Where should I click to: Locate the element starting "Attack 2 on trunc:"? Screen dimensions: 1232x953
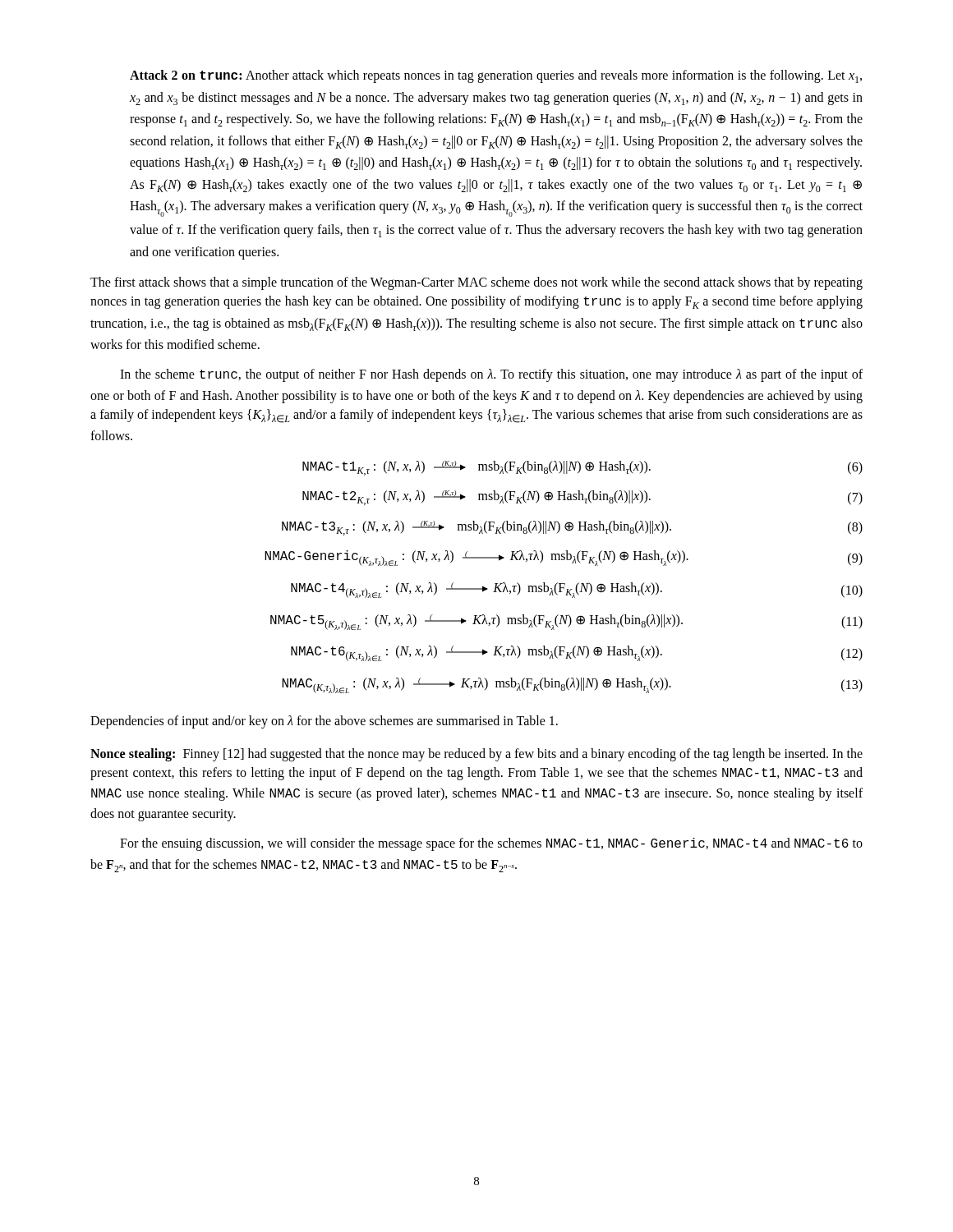pyautogui.click(x=496, y=163)
